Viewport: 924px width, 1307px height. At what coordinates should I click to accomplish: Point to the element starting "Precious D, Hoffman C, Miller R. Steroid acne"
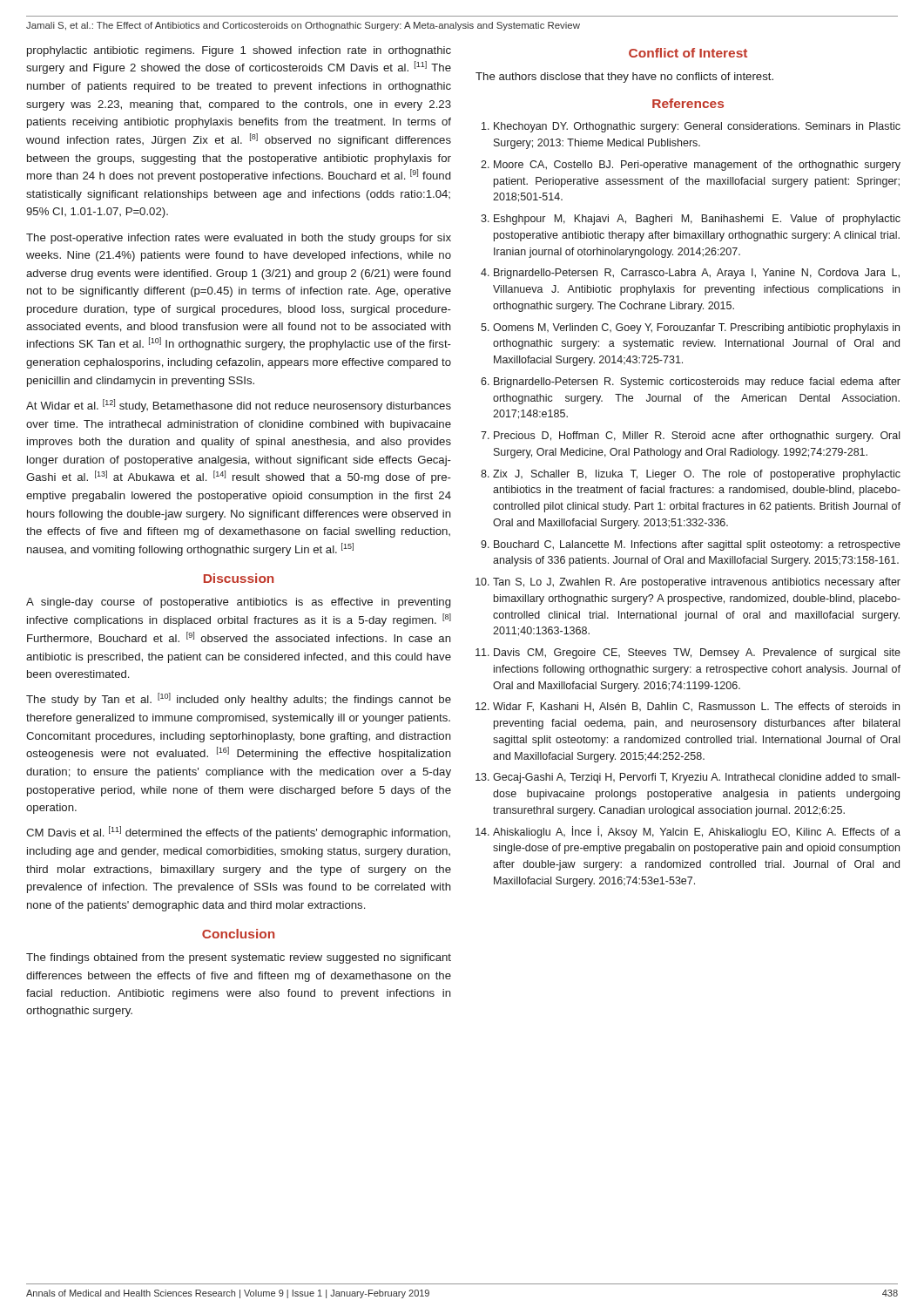point(697,444)
